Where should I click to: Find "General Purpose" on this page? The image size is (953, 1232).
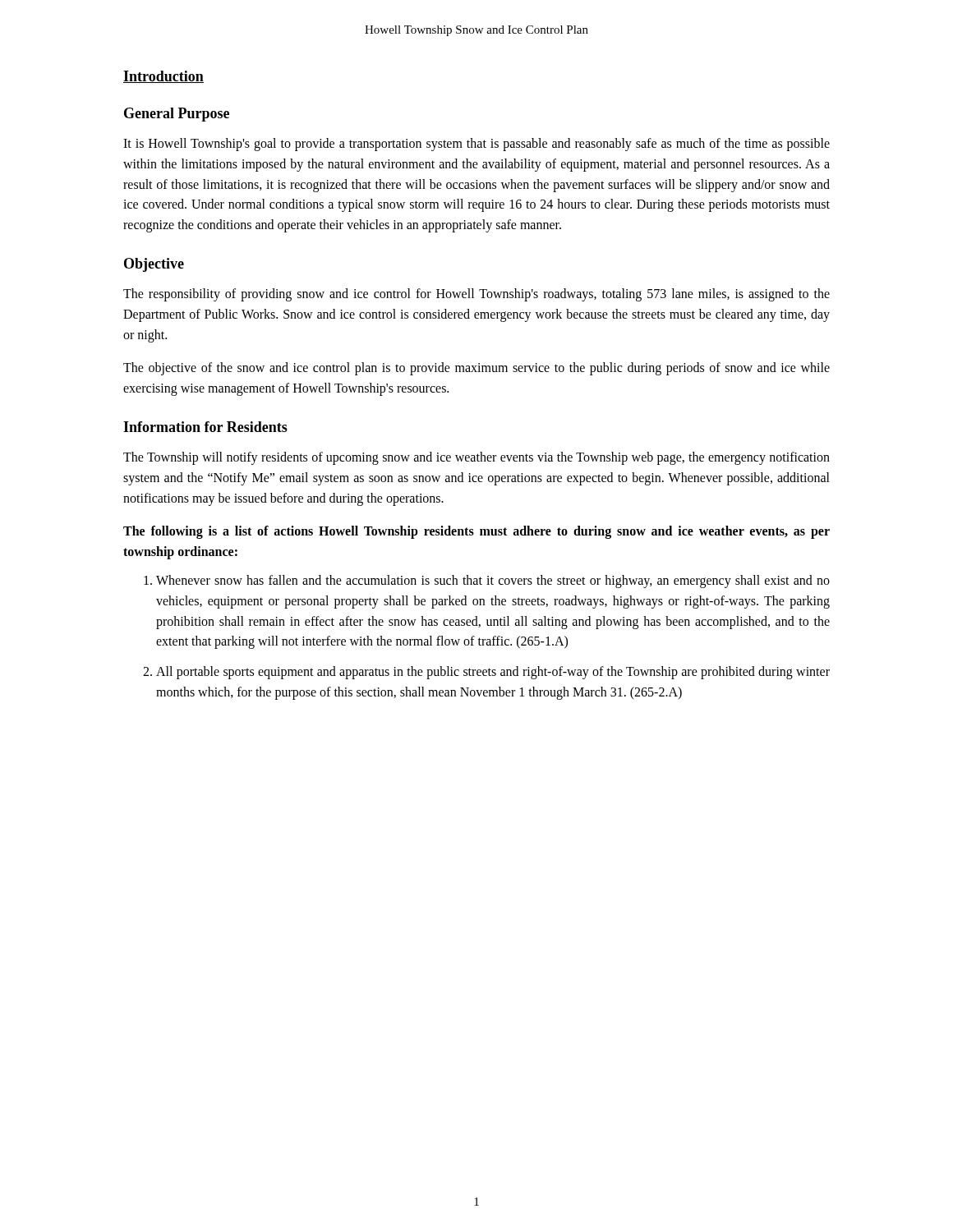[x=176, y=113]
